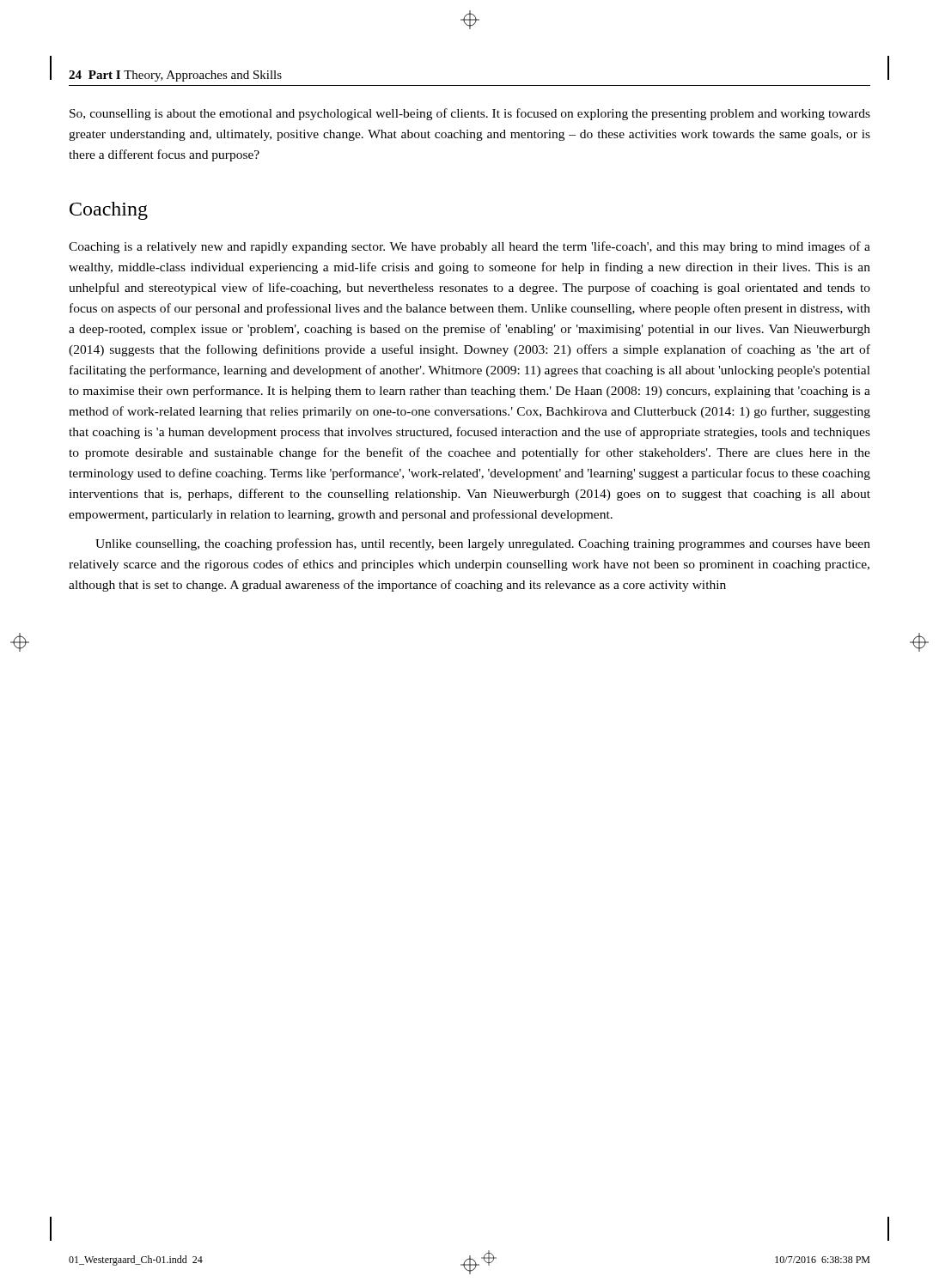Locate the block of text that opens with "Unlike counselling, the coaching profession has, until"
This screenshot has height=1288, width=939.
(x=470, y=564)
